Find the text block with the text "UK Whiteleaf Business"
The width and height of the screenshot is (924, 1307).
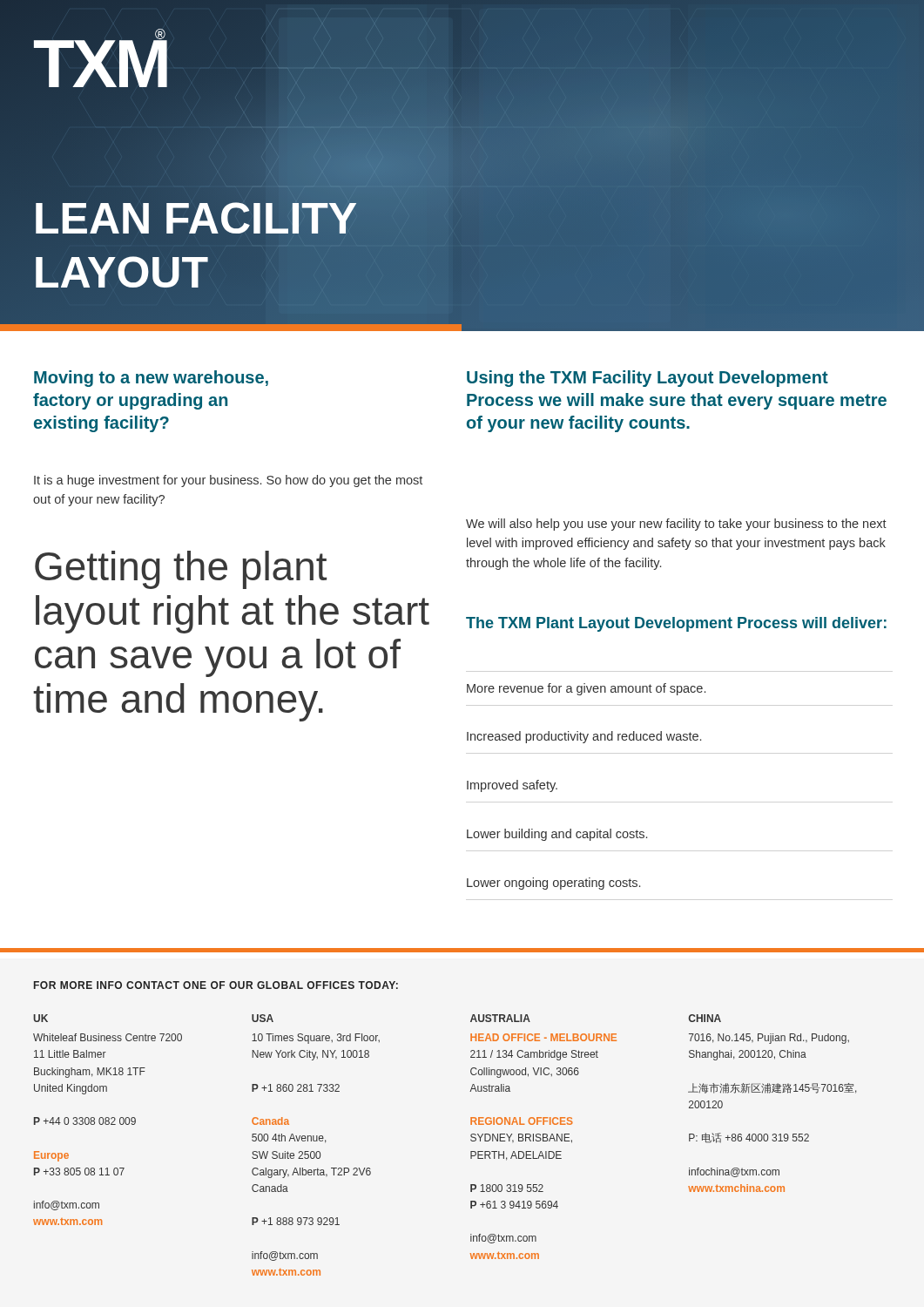point(134,1119)
